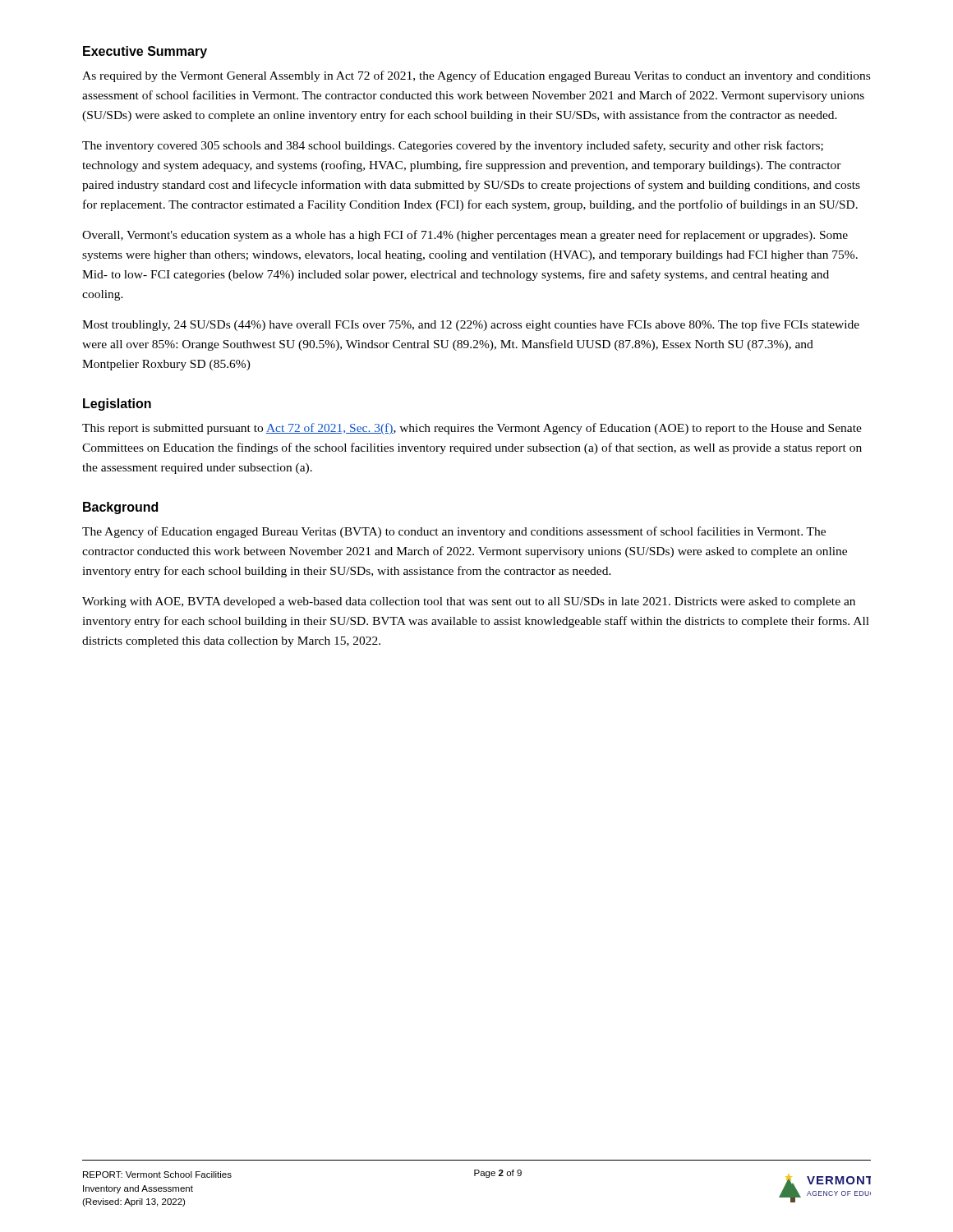The image size is (953, 1232).
Task: Find the text block starting "The Agency of Education"
Action: (476, 551)
